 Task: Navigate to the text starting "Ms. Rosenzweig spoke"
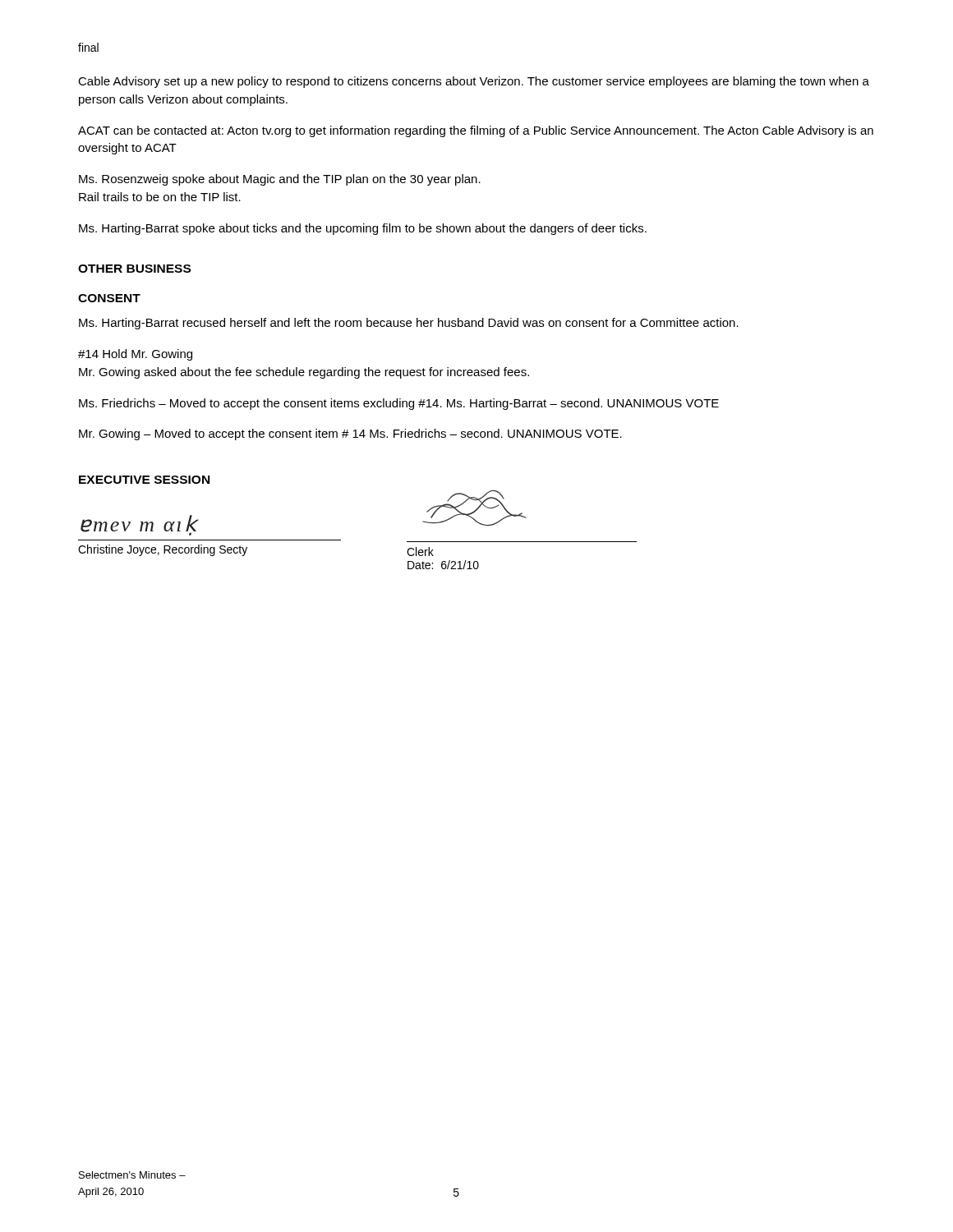click(280, 188)
